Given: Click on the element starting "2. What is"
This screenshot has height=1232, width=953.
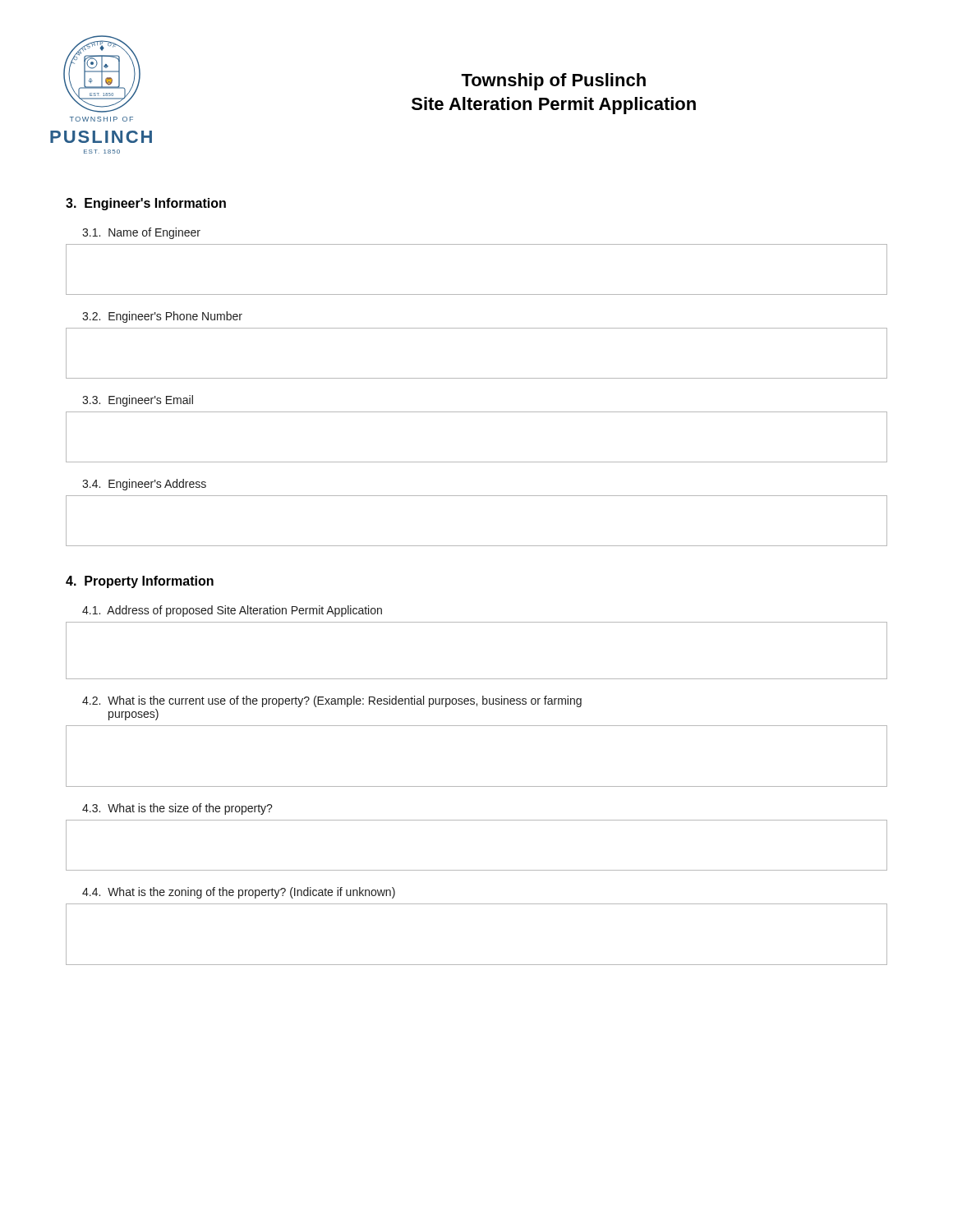Looking at the screenshot, I should 332,707.
